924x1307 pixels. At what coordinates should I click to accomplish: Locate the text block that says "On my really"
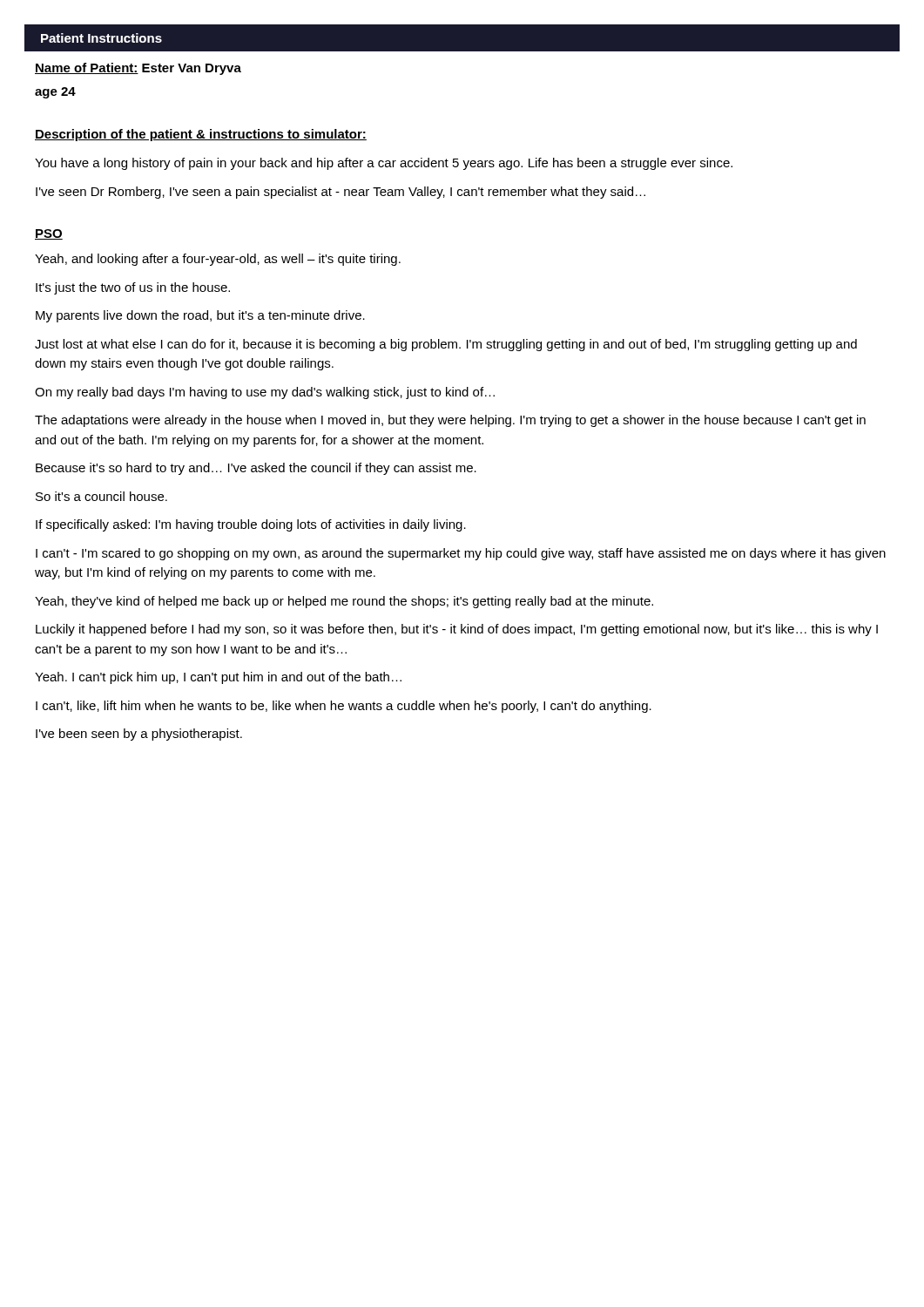pyautogui.click(x=266, y=391)
